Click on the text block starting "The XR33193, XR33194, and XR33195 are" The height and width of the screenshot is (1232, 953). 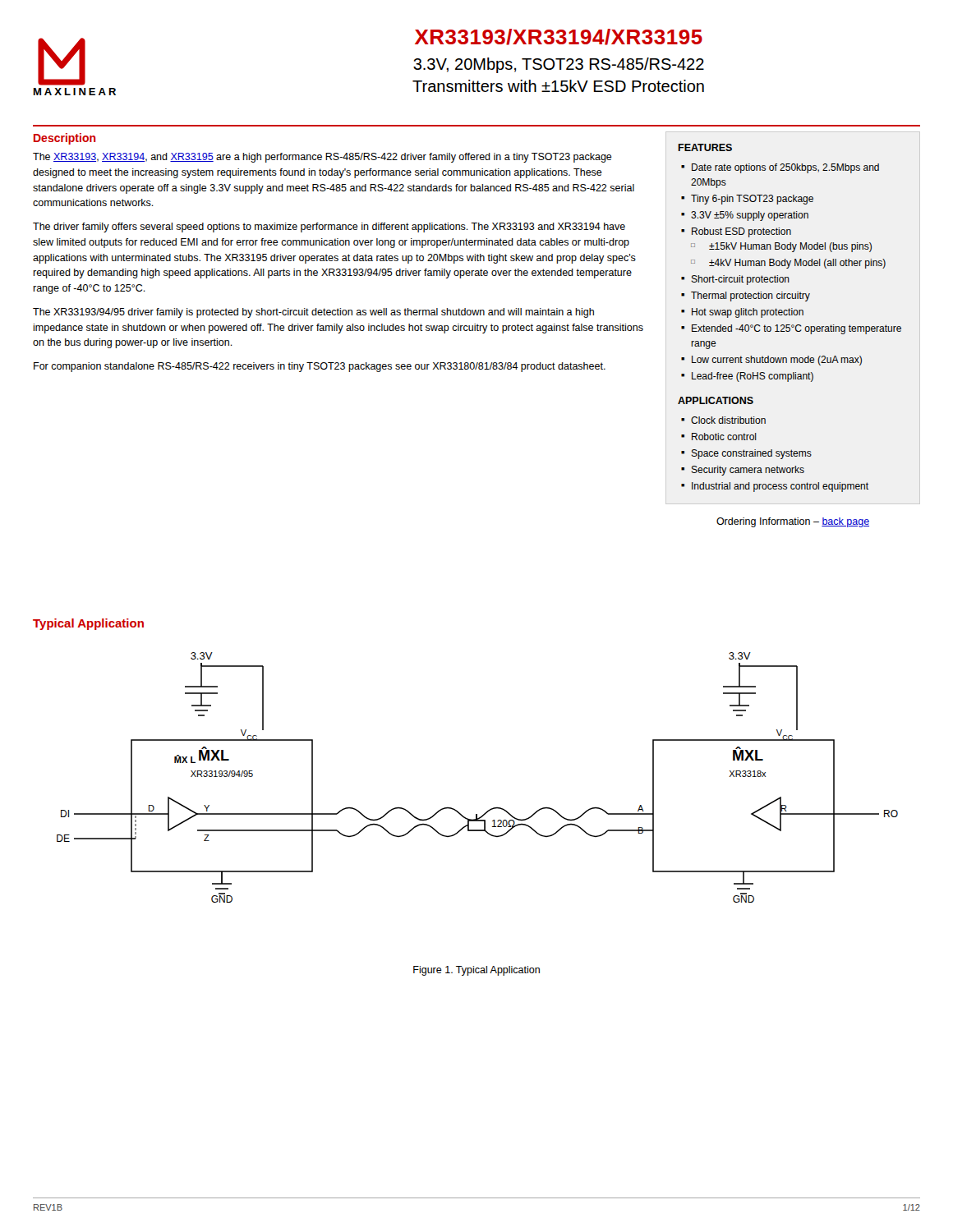pos(334,180)
